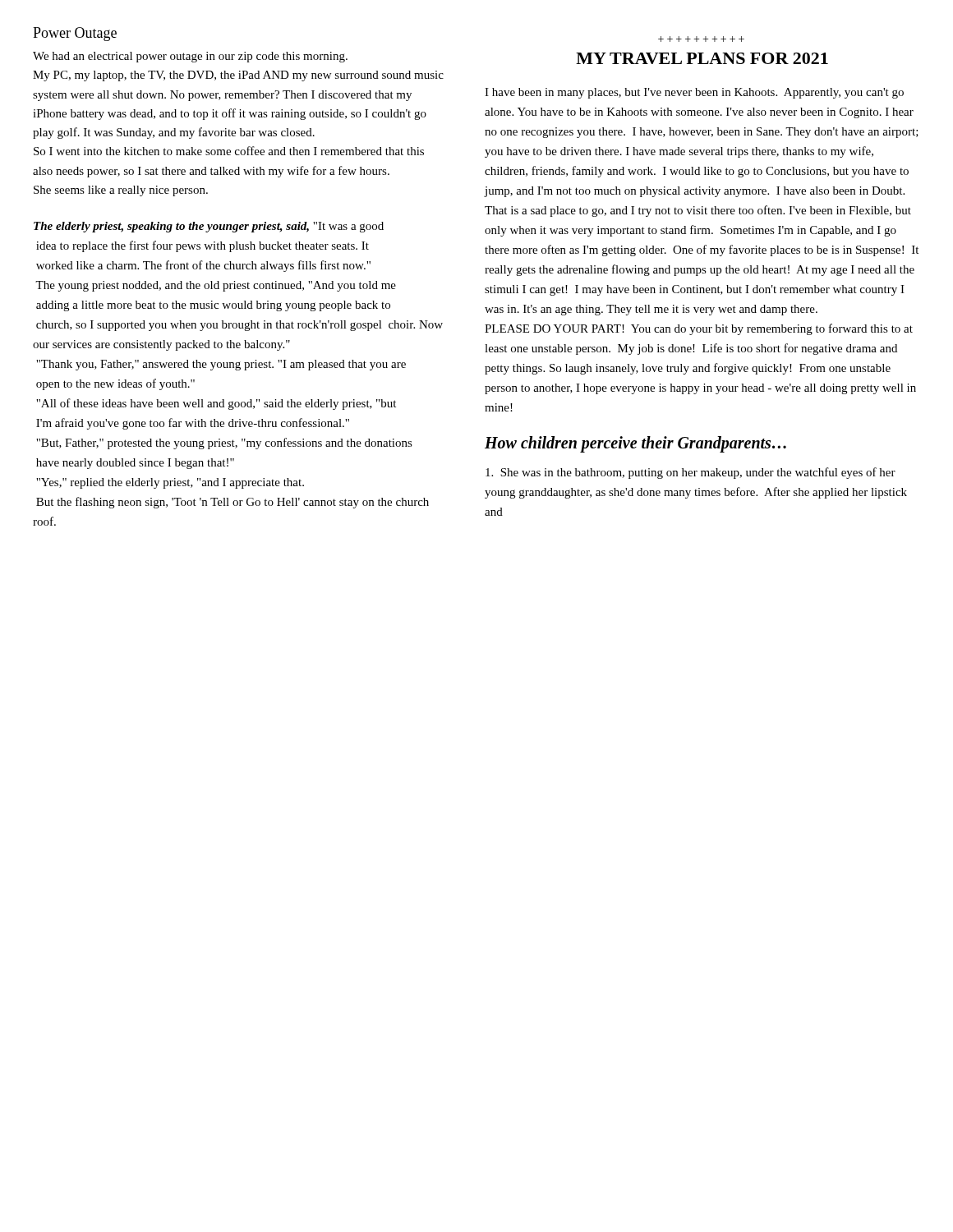Find the text block that says "We had an electrical power outage in our"
Image resolution: width=953 pixels, height=1232 pixels.
(238, 123)
